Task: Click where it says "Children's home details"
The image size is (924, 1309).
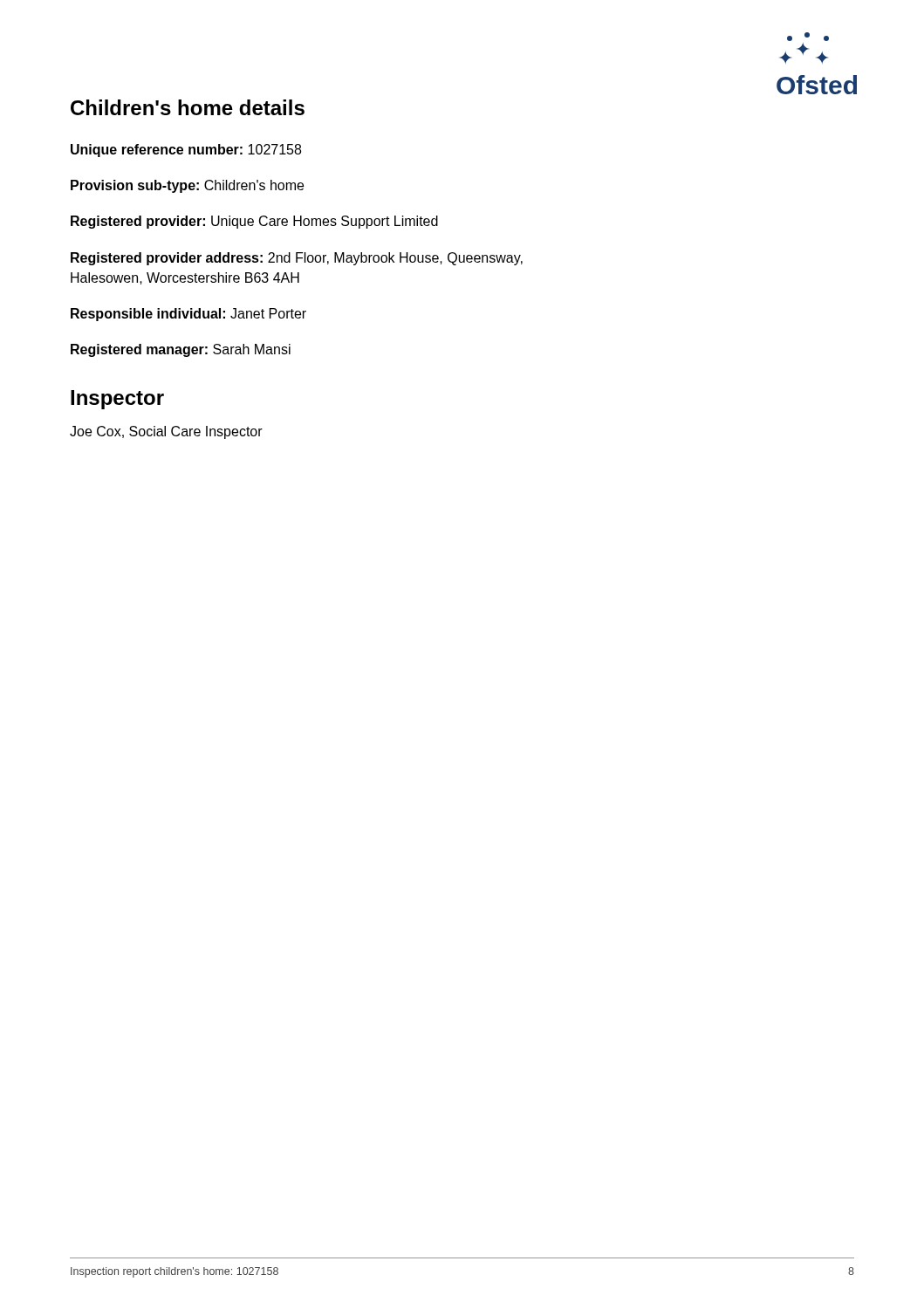Action: (187, 108)
